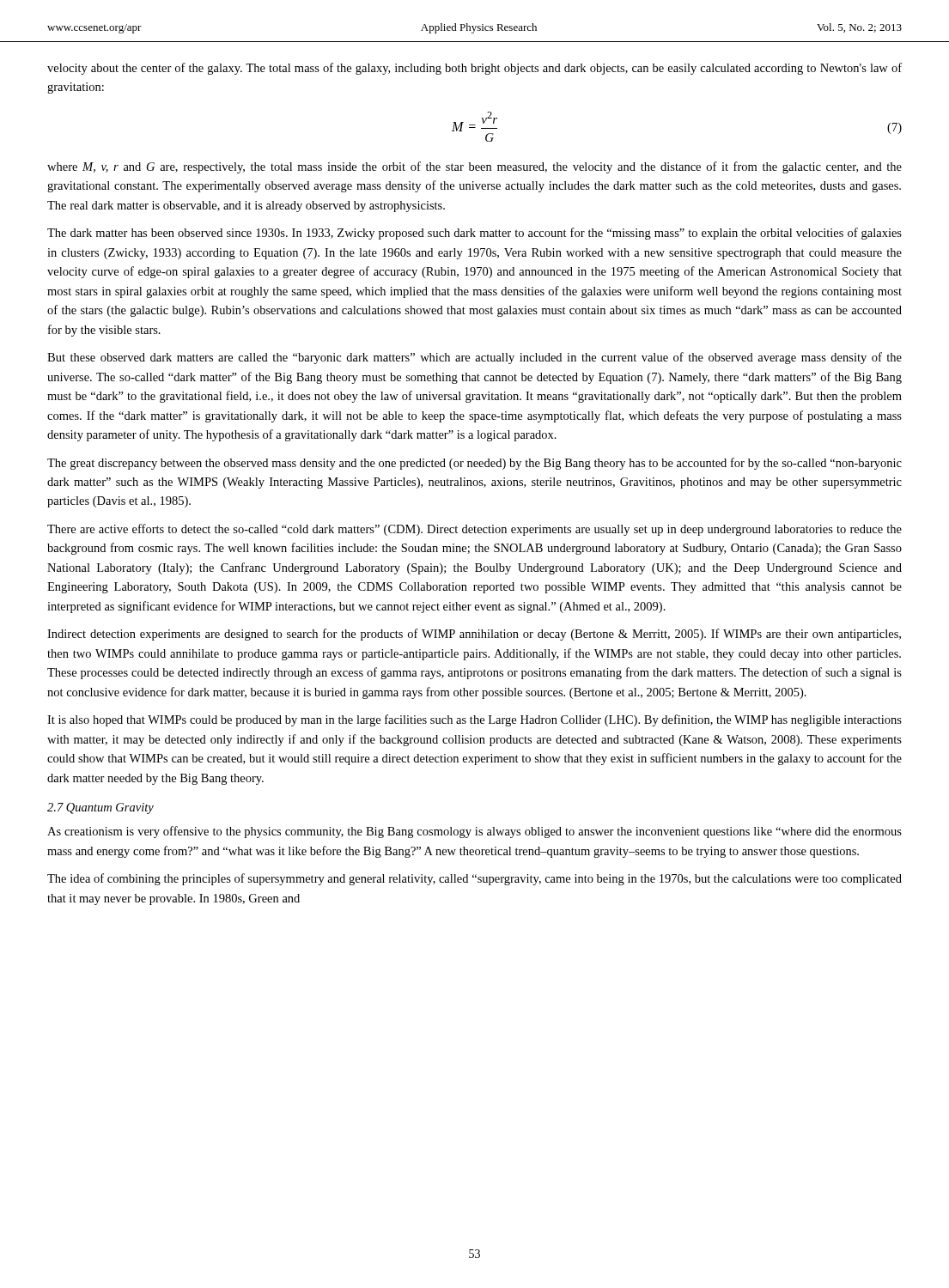The width and height of the screenshot is (949, 1288).
Task: Point to the block beginning "But these observed dark matters"
Action: coord(474,396)
